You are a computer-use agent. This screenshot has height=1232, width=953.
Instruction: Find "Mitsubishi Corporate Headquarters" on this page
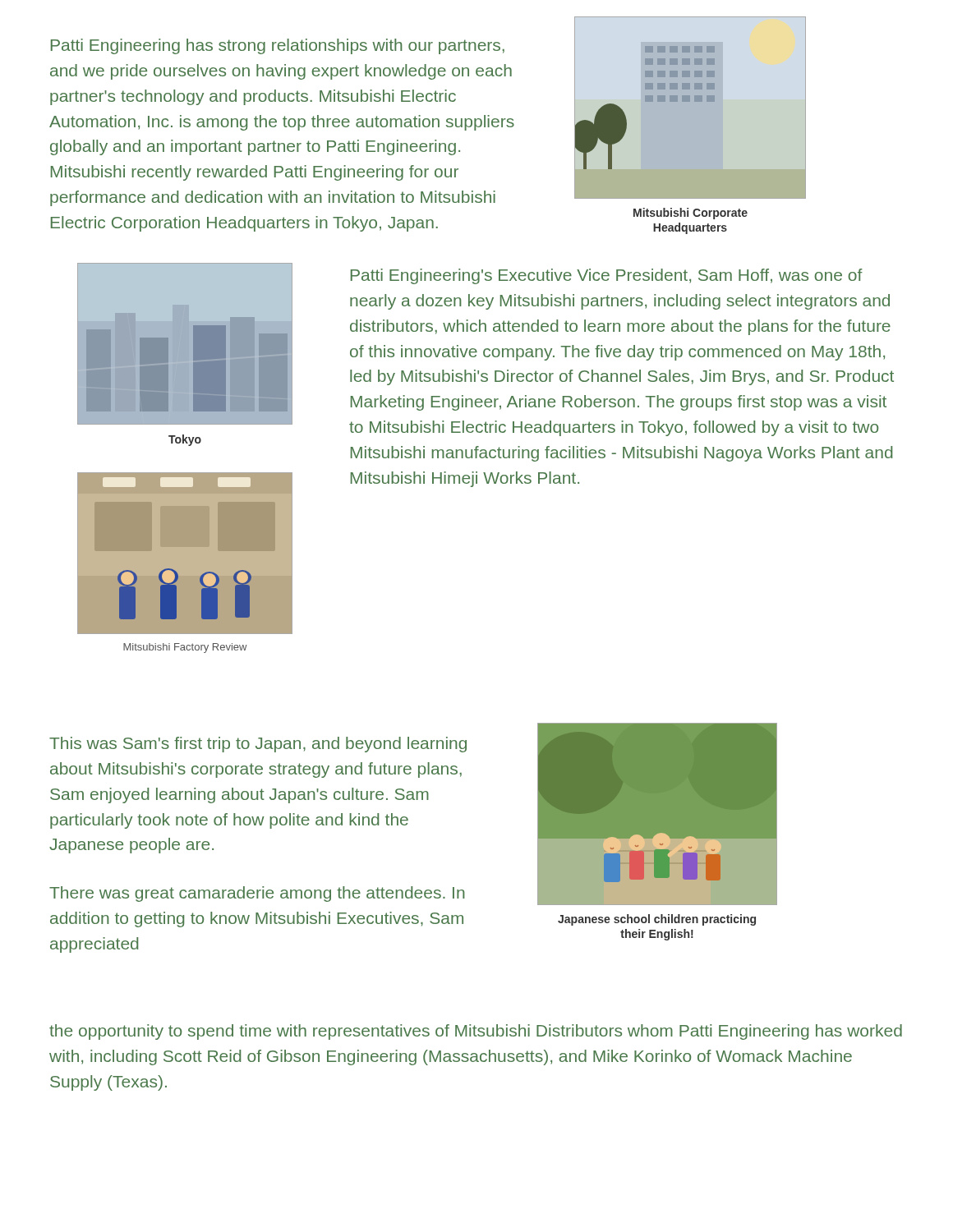pyautogui.click(x=690, y=220)
